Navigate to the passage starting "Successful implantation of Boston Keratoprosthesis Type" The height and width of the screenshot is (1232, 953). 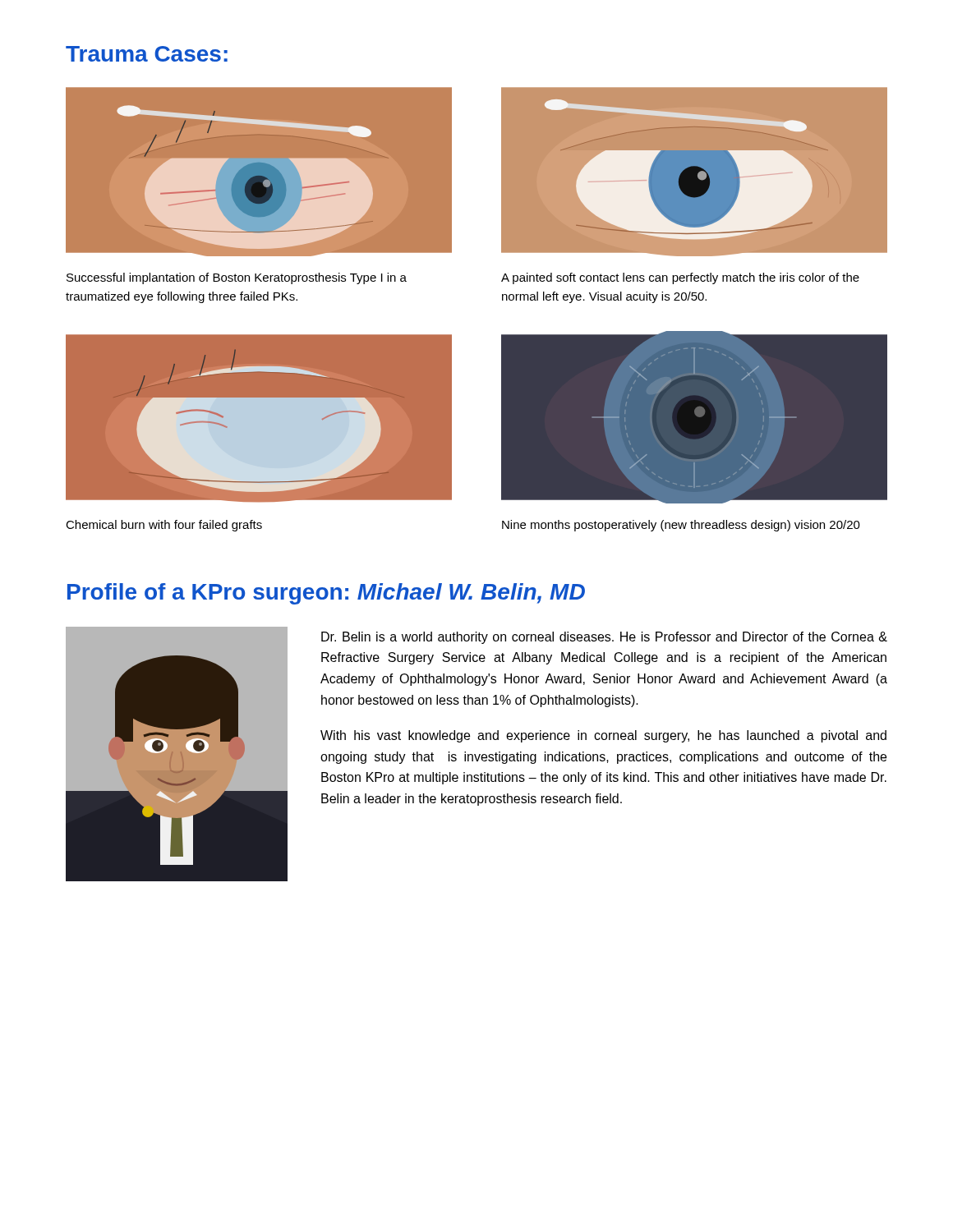(x=236, y=287)
